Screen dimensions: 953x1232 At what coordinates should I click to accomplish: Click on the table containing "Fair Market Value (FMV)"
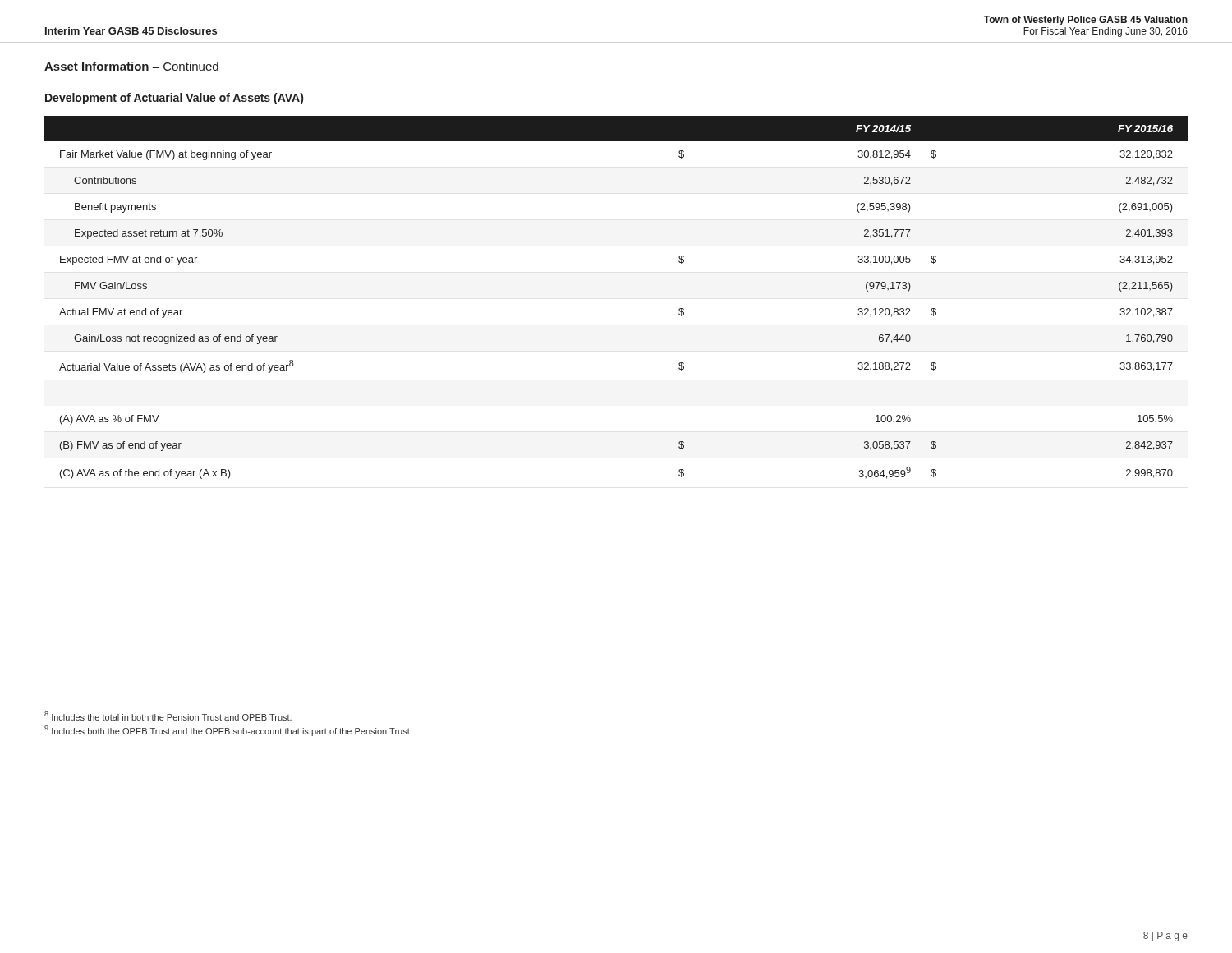(616, 302)
